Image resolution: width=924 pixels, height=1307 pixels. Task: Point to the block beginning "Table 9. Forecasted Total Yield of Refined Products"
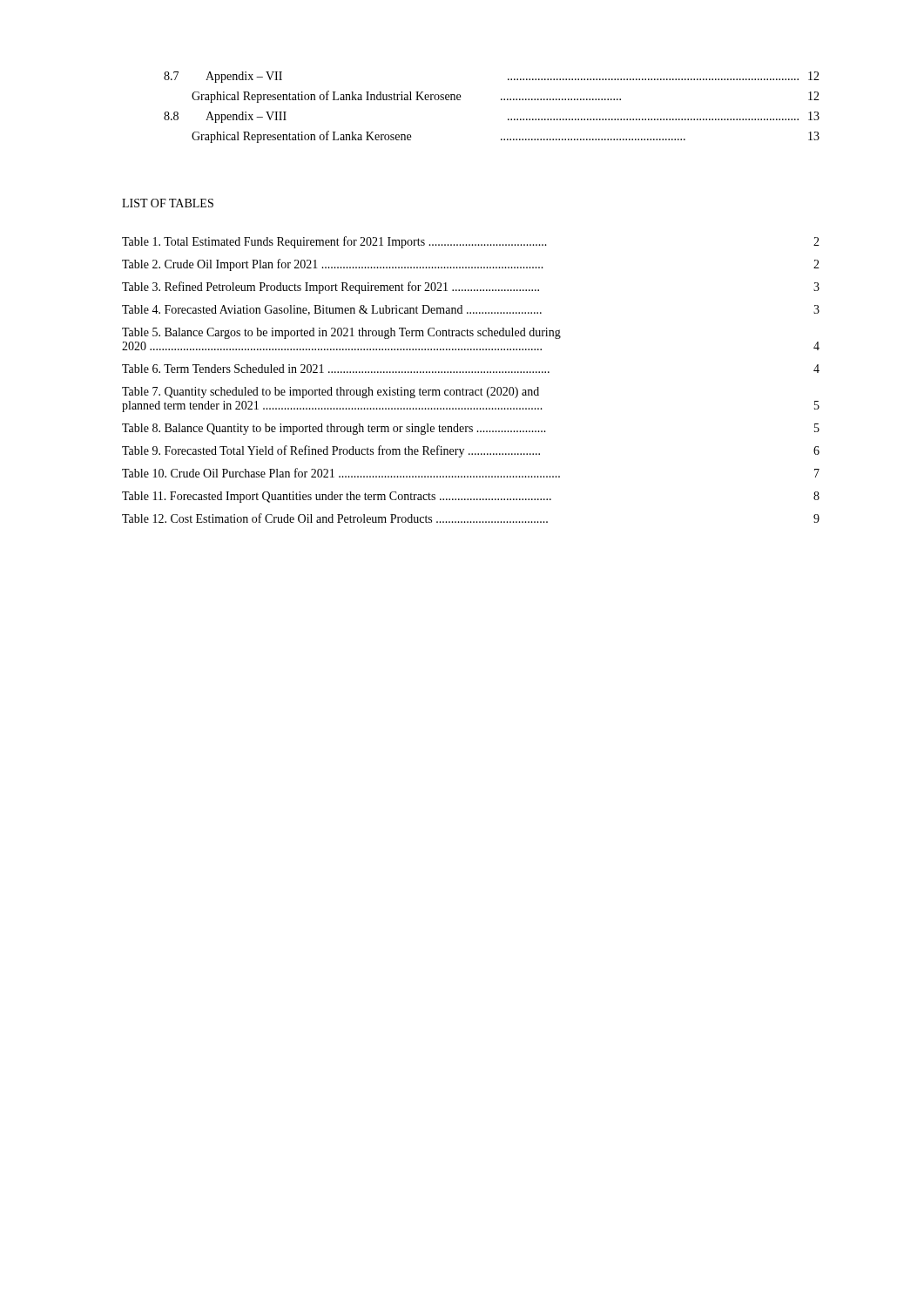pyautogui.click(x=471, y=451)
